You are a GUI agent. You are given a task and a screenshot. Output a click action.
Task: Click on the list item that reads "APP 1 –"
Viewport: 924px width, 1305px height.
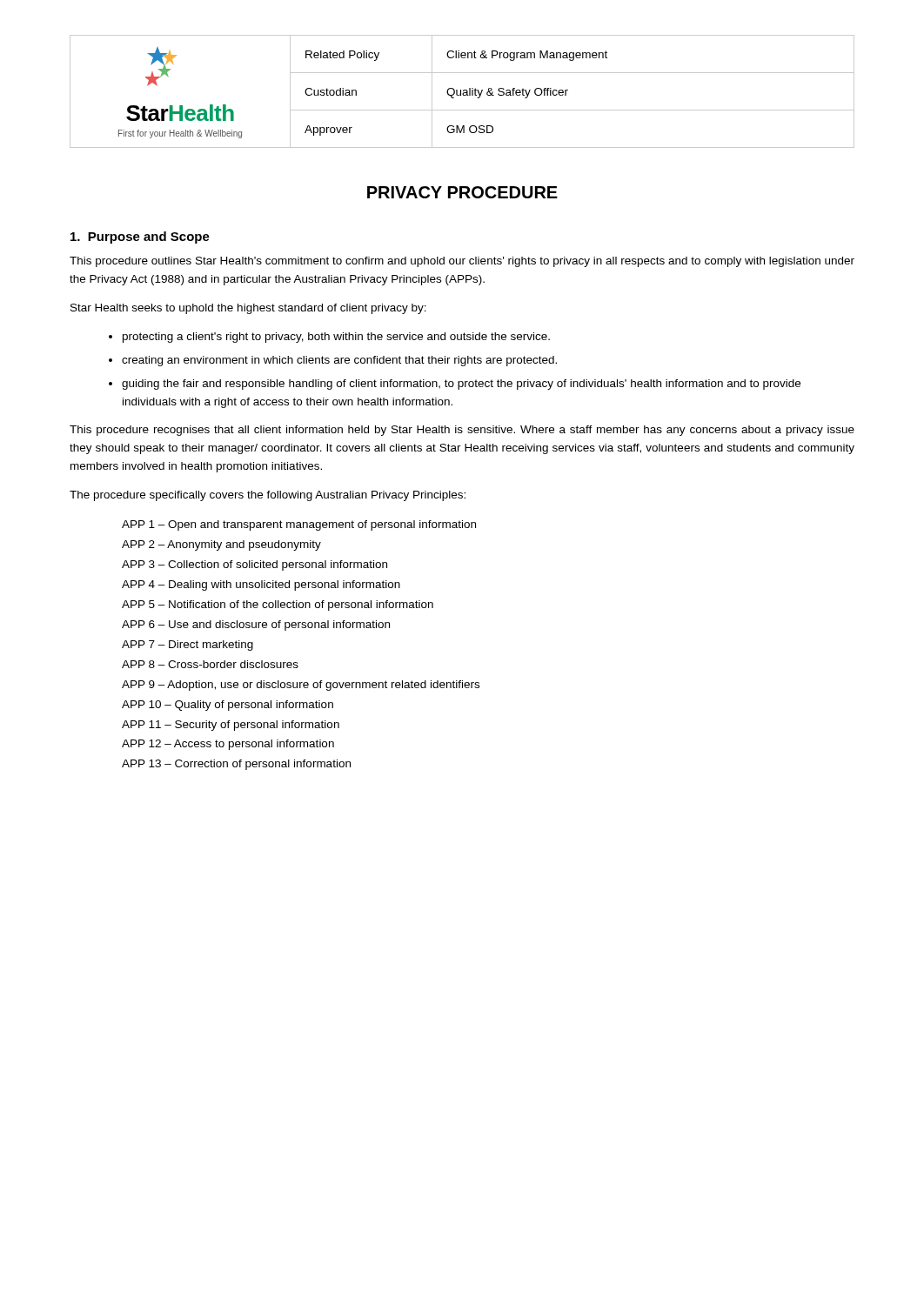(x=299, y=524)
